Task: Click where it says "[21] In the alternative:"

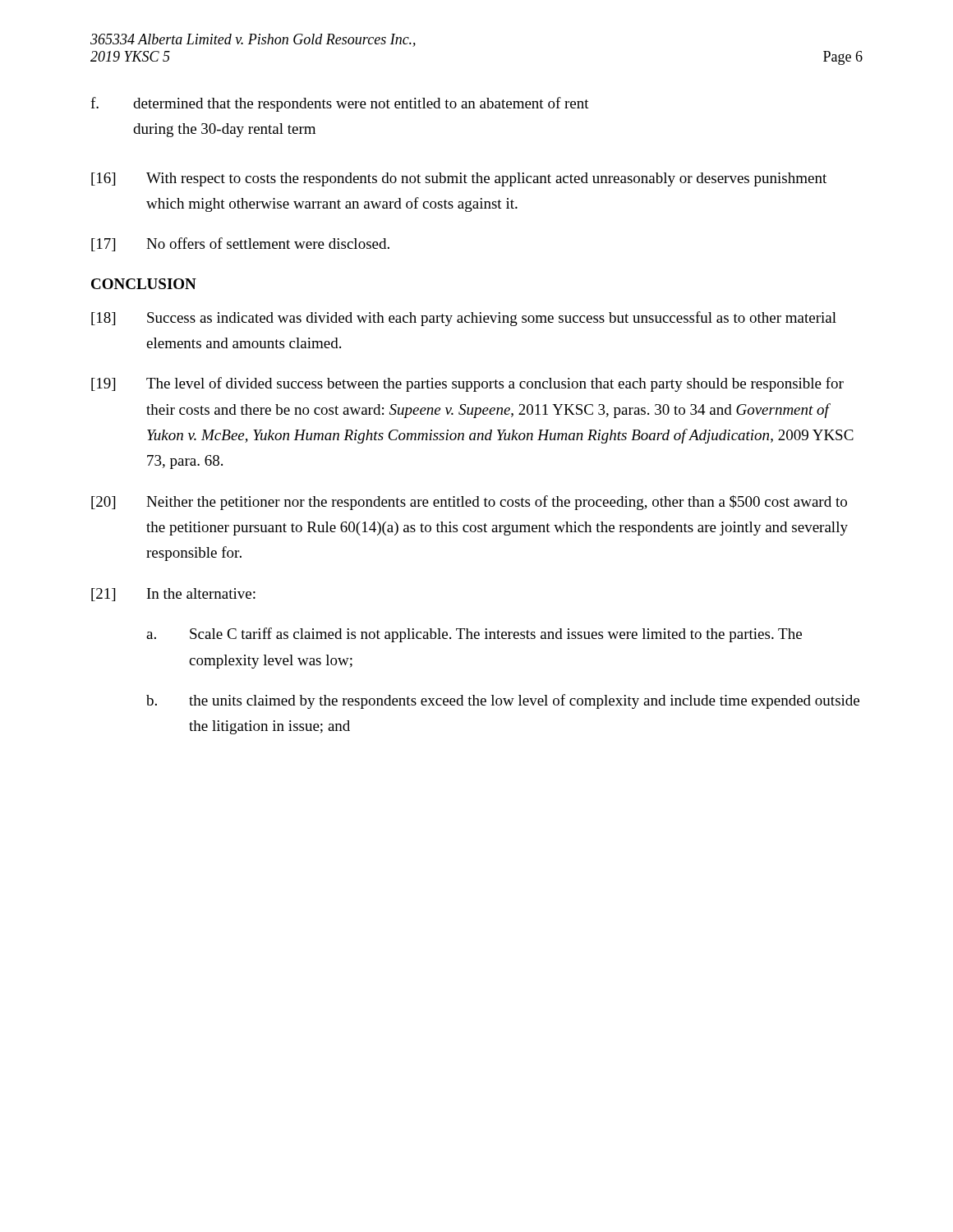Action: click(173, 595)
